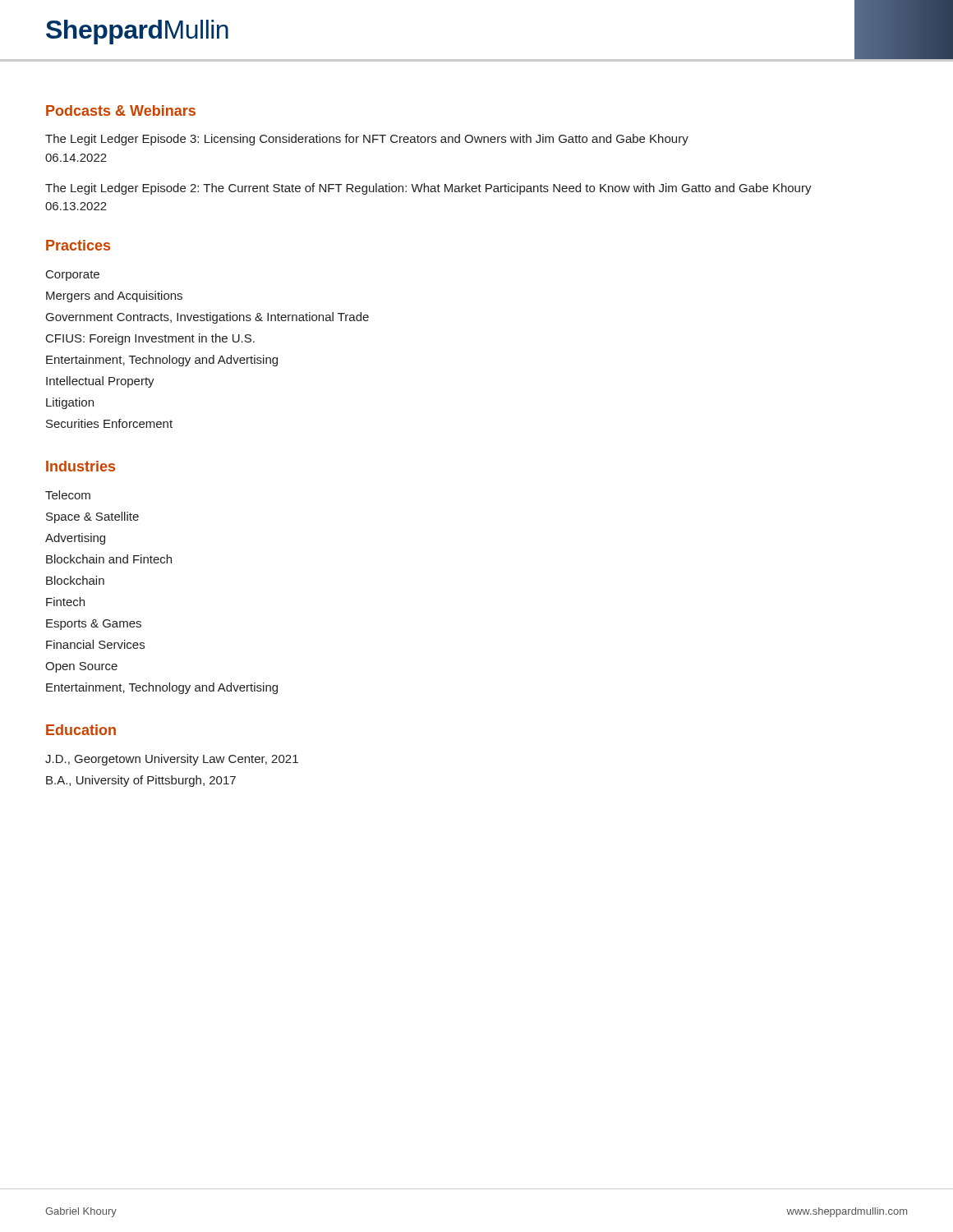Select the block starting "Securities Enforcement"
This screenshot has height=1232, width=953.
pyautogui.click(x=109, y=423)
